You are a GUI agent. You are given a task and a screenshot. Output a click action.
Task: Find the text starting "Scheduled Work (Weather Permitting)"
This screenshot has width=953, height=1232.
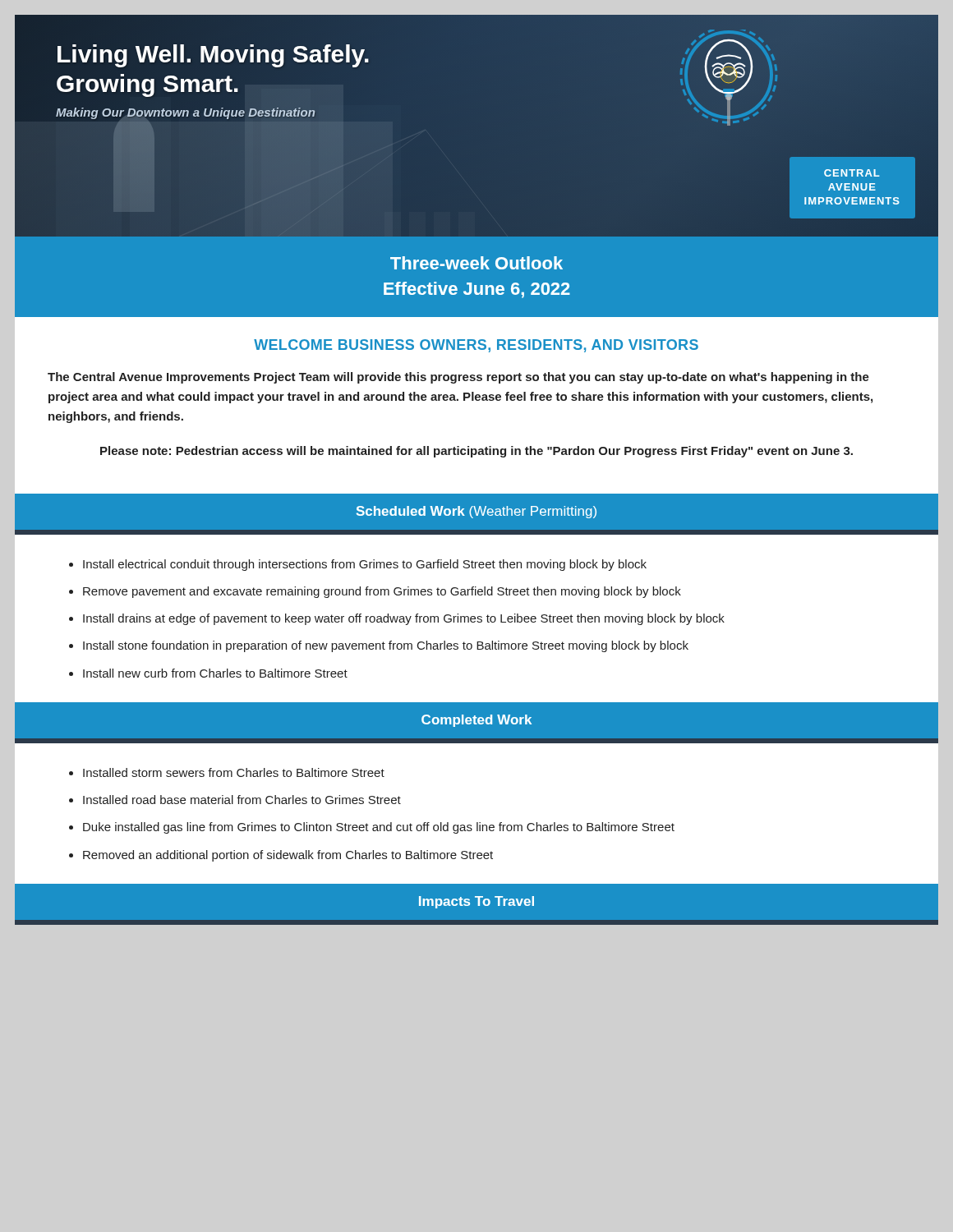click(476, 511)
